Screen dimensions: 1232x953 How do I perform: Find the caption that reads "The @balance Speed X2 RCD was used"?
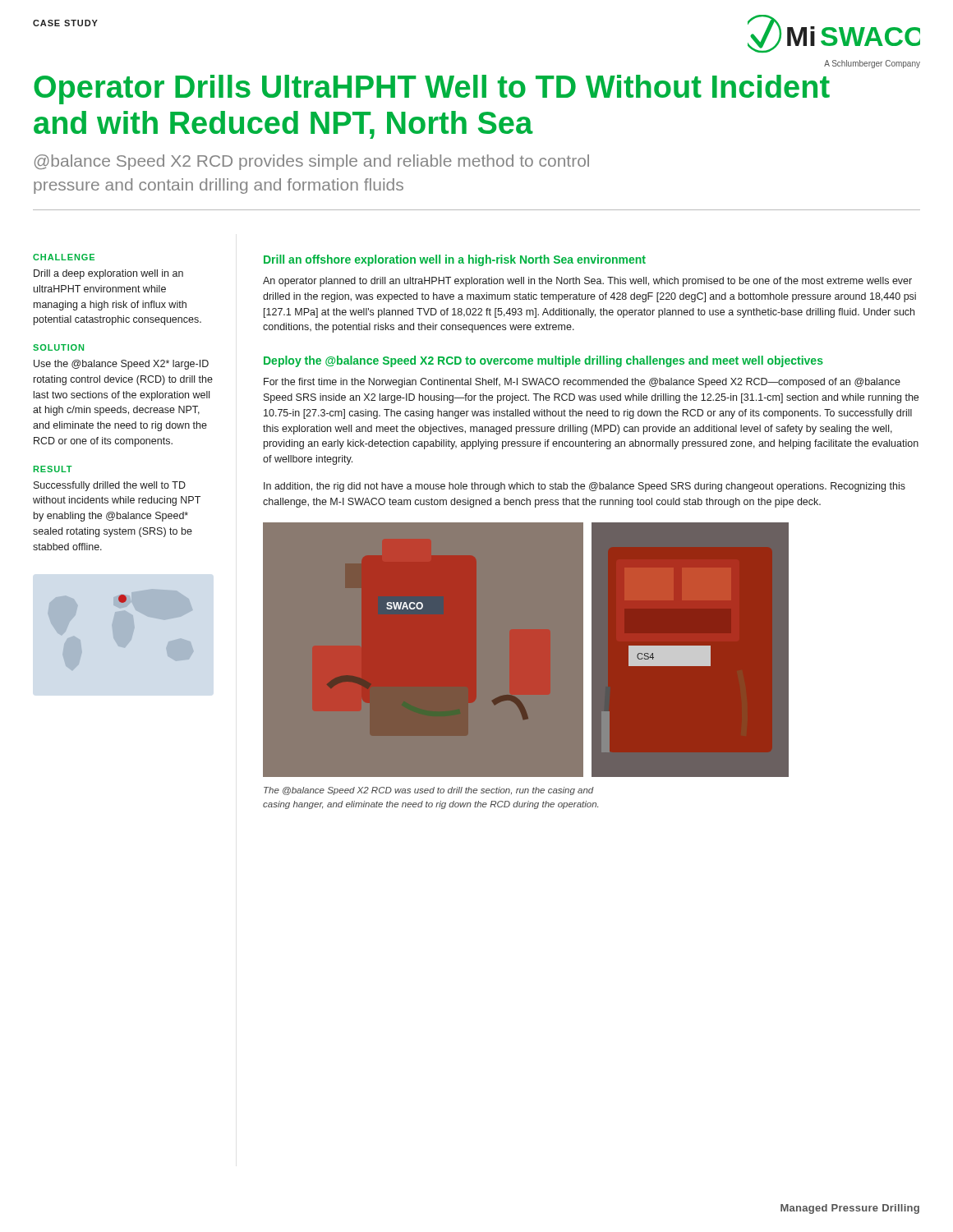pos(431,797)
